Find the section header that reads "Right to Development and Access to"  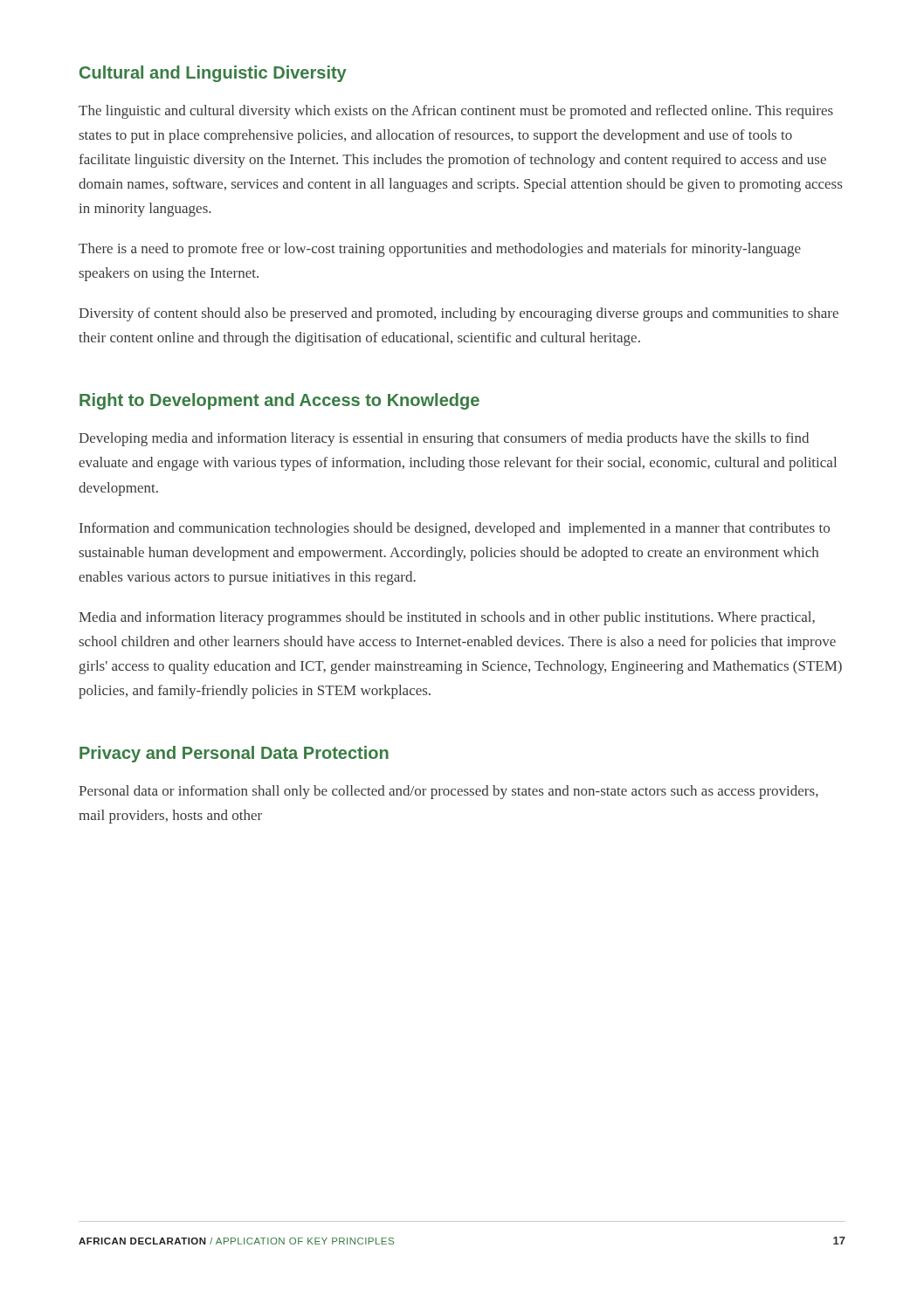[x=279, y=400]
